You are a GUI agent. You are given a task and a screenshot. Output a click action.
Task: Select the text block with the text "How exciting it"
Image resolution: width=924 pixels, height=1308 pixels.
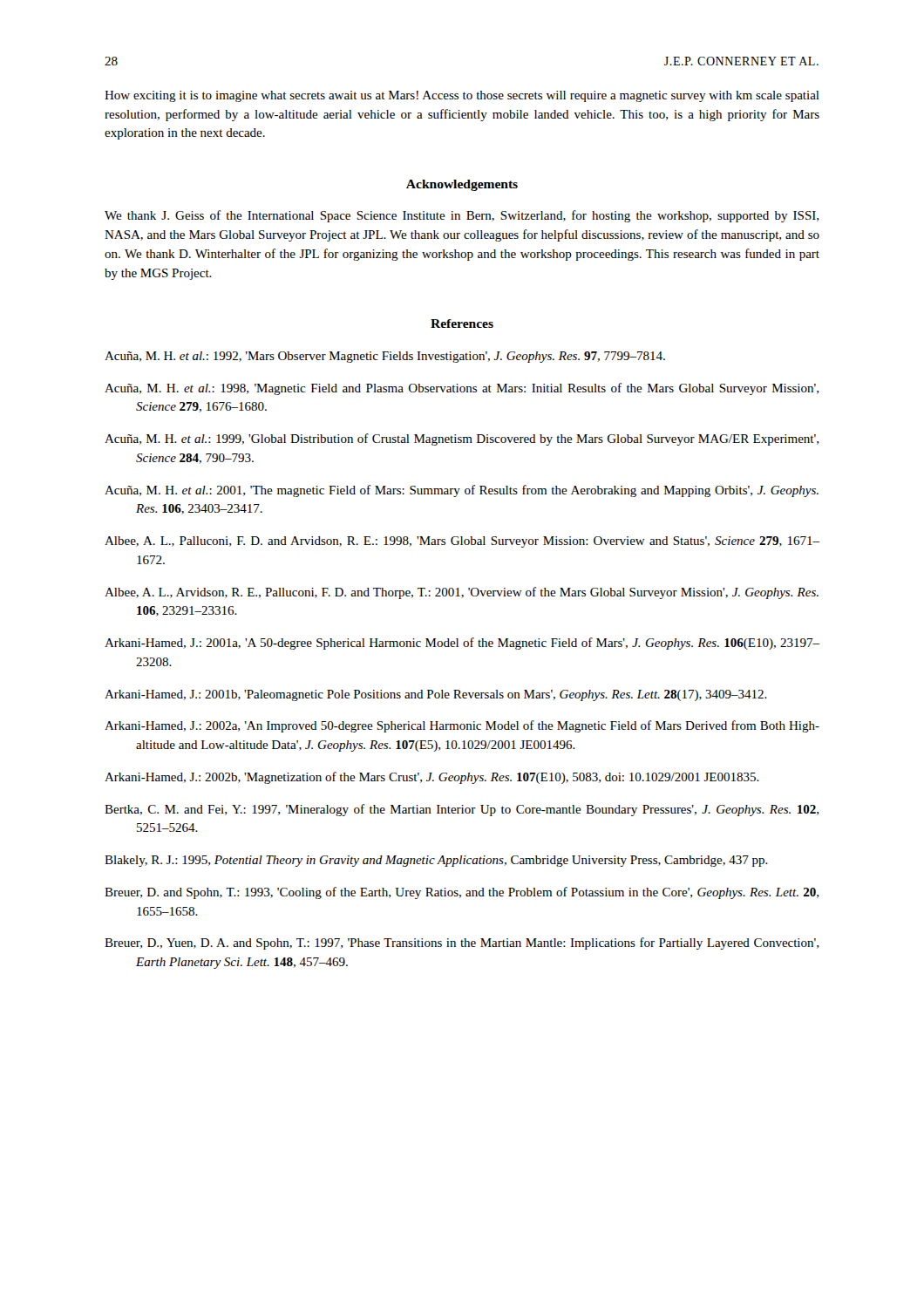pyautogui.click(x=462, y=115)
